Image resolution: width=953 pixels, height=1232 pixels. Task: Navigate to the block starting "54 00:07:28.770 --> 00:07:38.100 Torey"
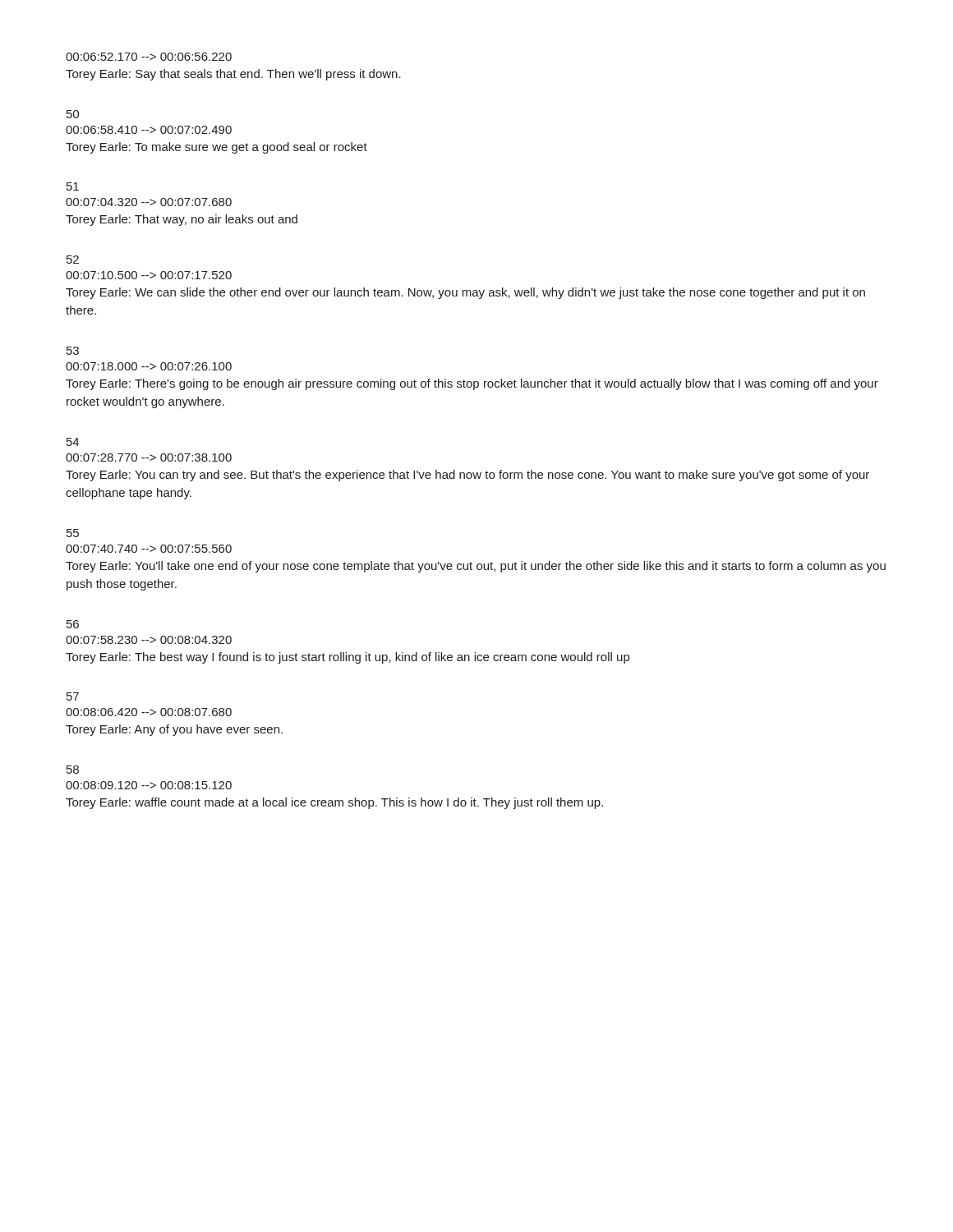(x=476, y=468)
